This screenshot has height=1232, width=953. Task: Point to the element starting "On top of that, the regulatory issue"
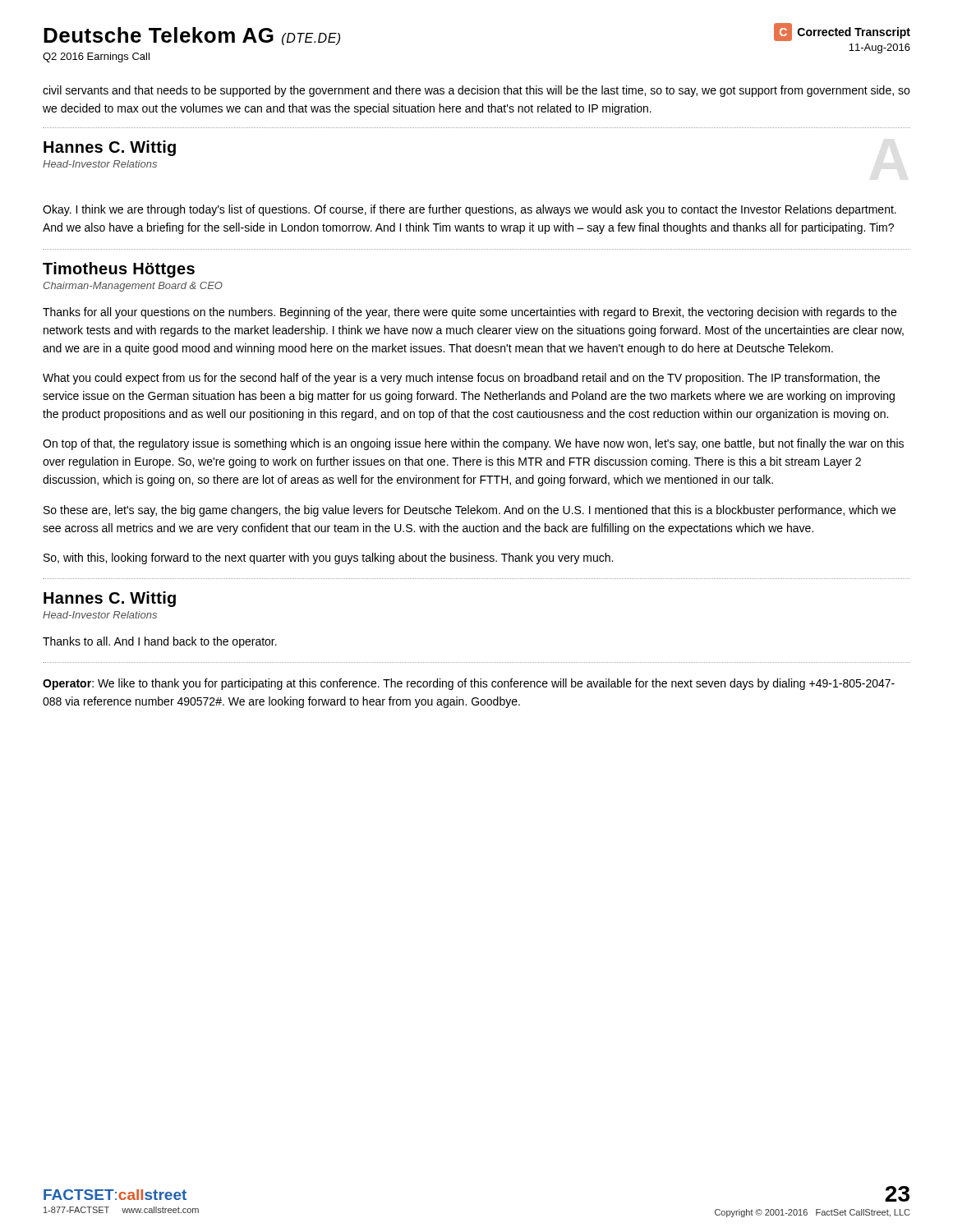tap(476, 462)
